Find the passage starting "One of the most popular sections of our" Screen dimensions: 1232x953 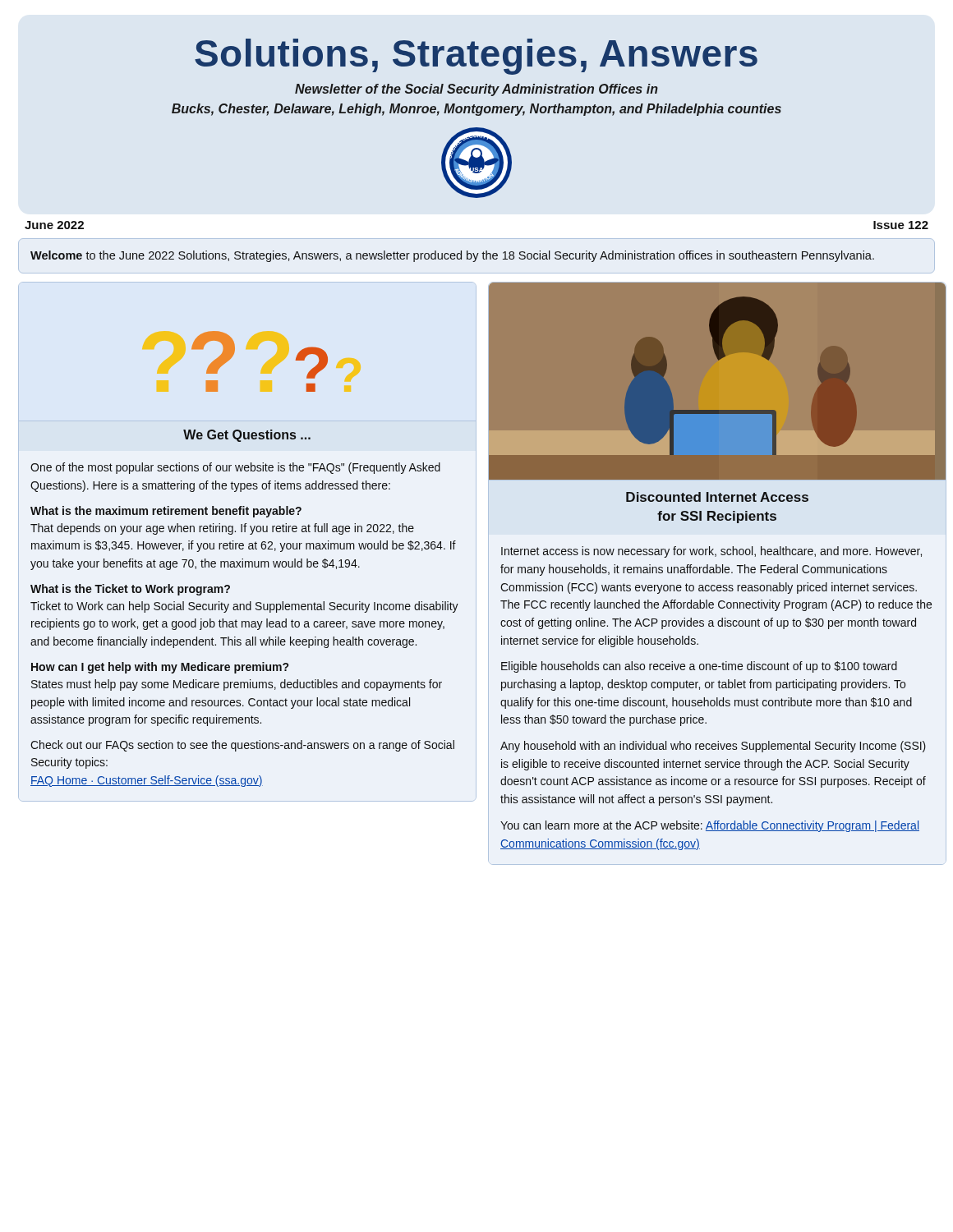pyautogui.click(x=236, y=476)
